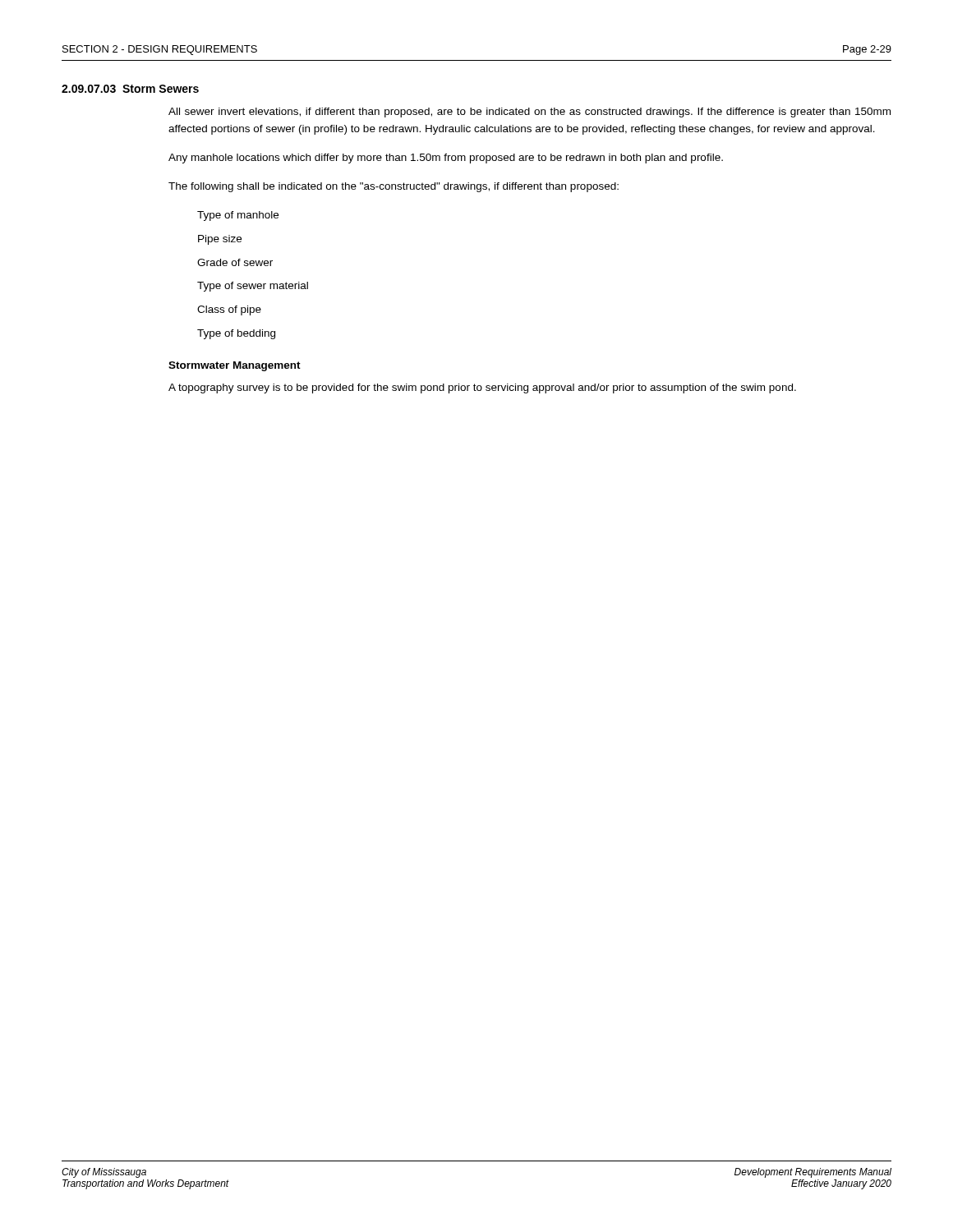Where is the passage that starts "Any manhole locations which"?
Image resolution: width=953 pixels, height=1232 pixels.
[x=446, y=157]
